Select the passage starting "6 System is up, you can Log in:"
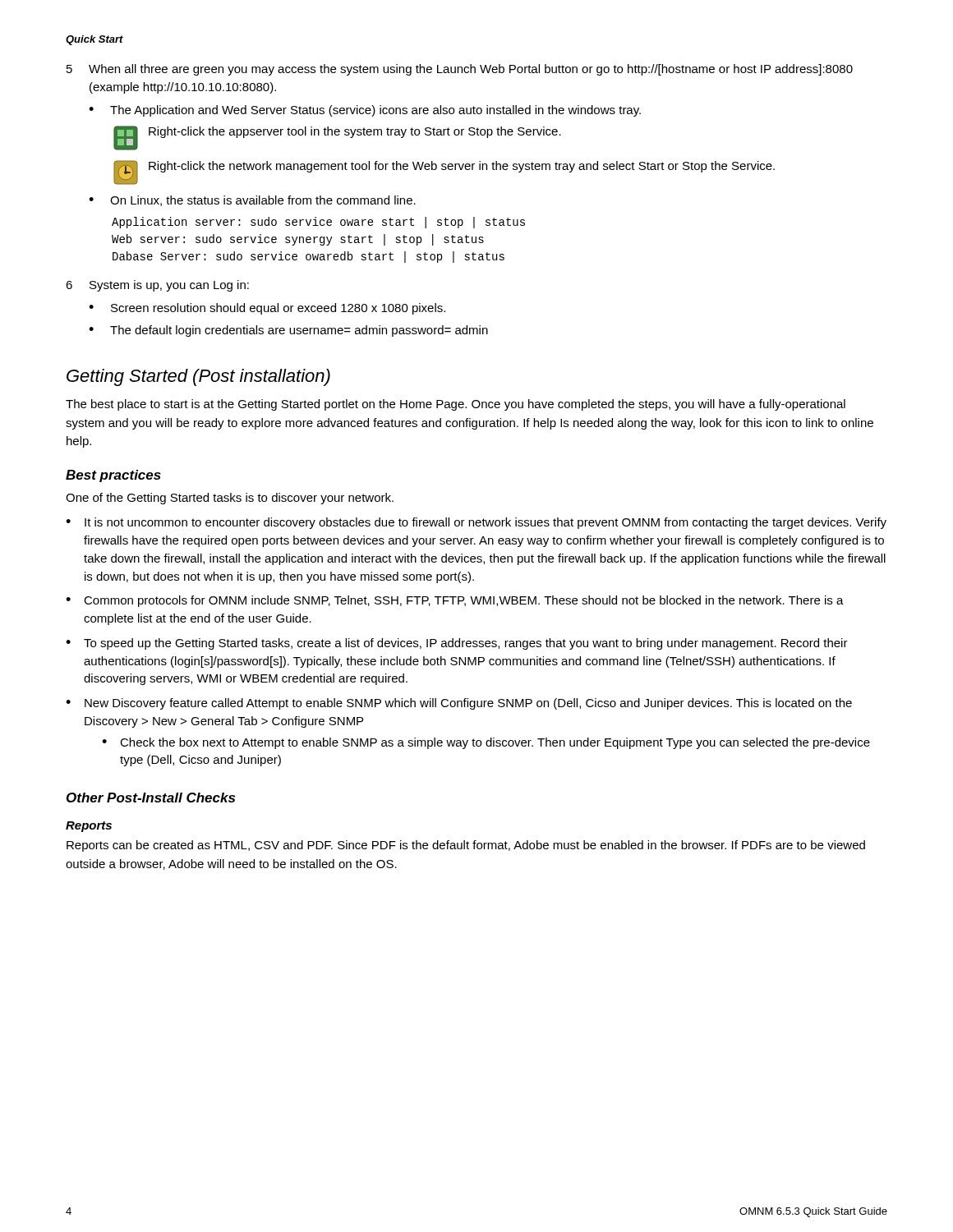Screen dimensions: 1232x953 coord(157,286)
